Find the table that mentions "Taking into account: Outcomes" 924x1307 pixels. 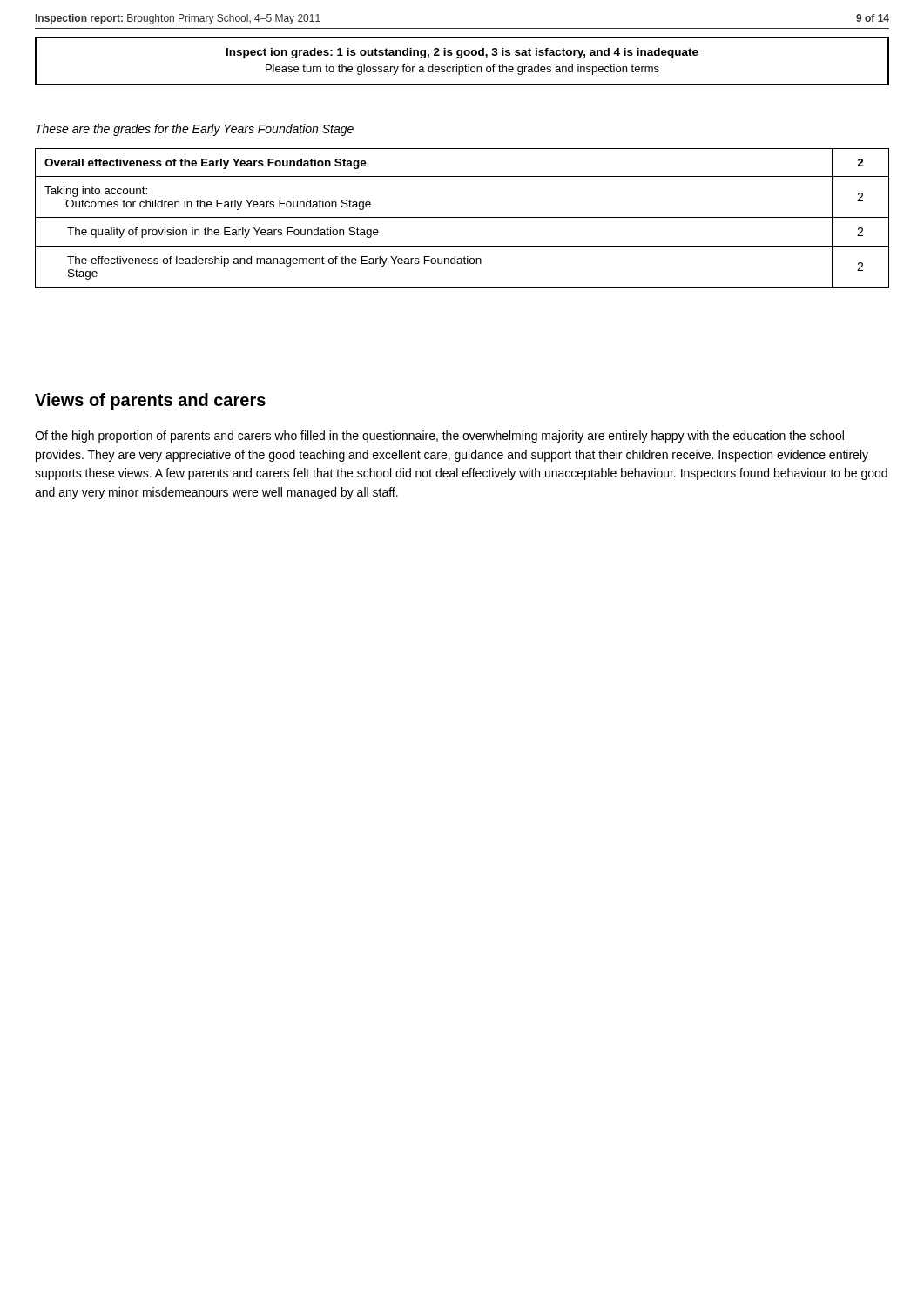click(462, 218)
